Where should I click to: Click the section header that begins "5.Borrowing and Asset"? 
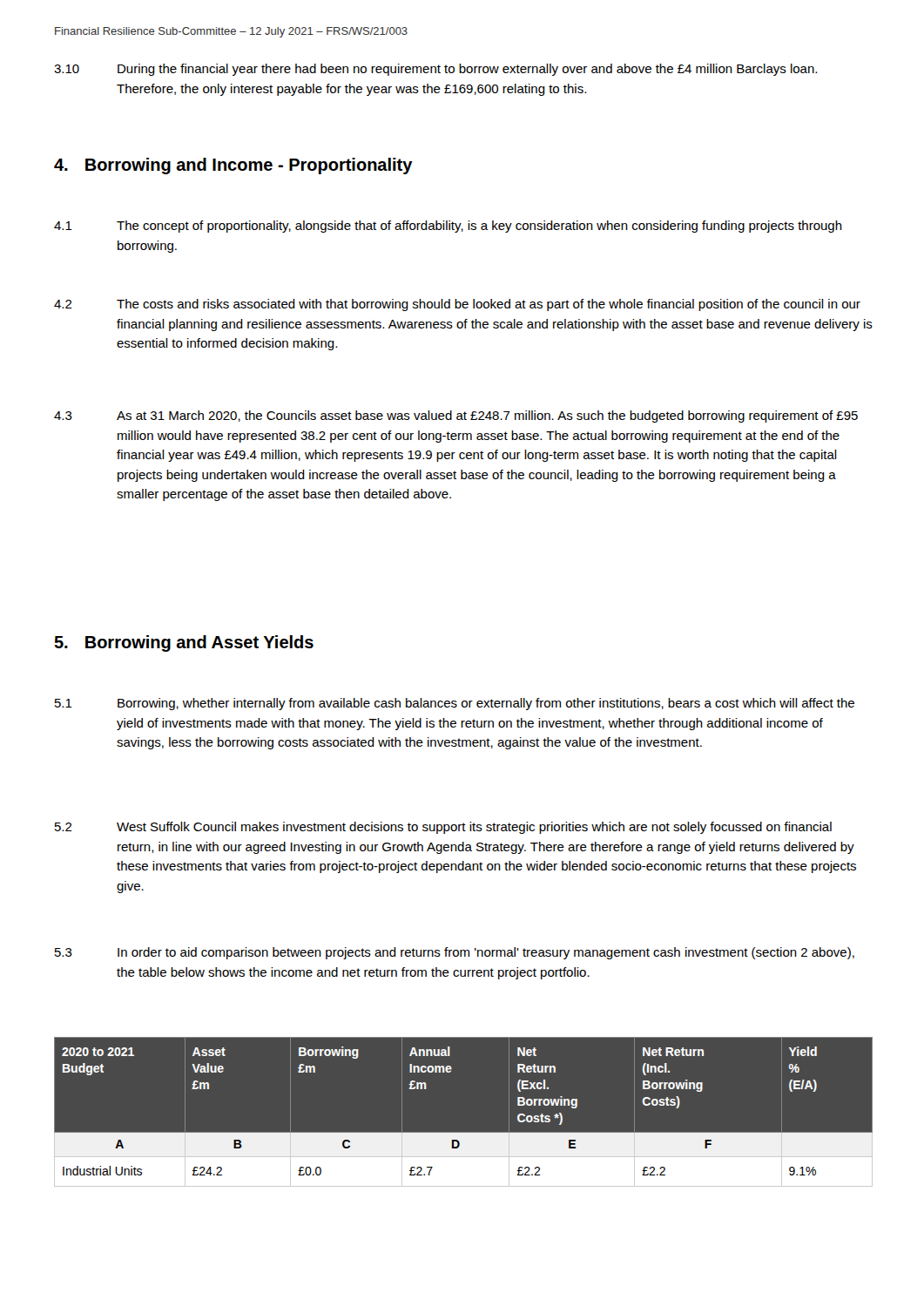tap(184, 642)
